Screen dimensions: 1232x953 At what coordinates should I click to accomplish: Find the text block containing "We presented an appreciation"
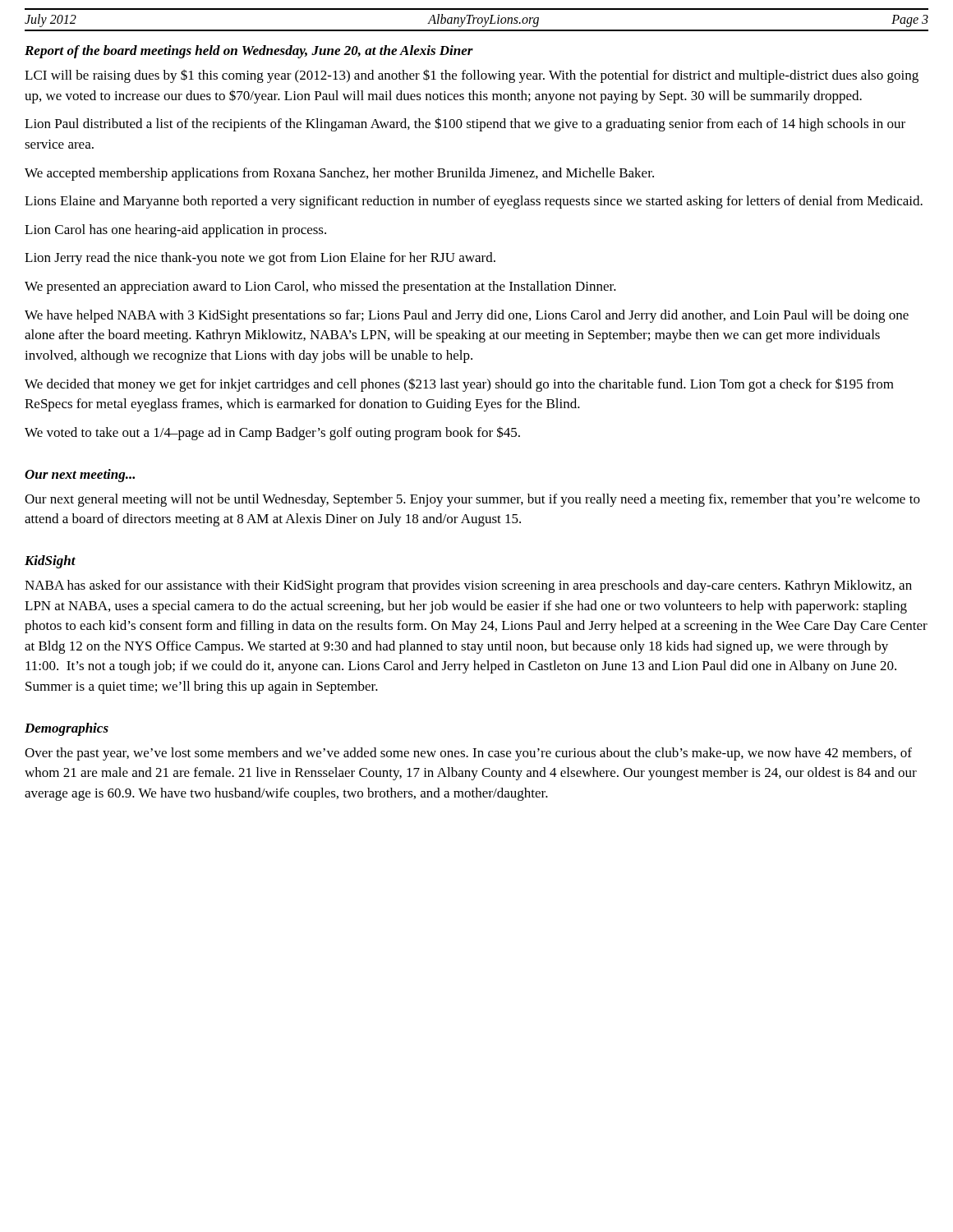pyautogui.click(x=321, y=286)
